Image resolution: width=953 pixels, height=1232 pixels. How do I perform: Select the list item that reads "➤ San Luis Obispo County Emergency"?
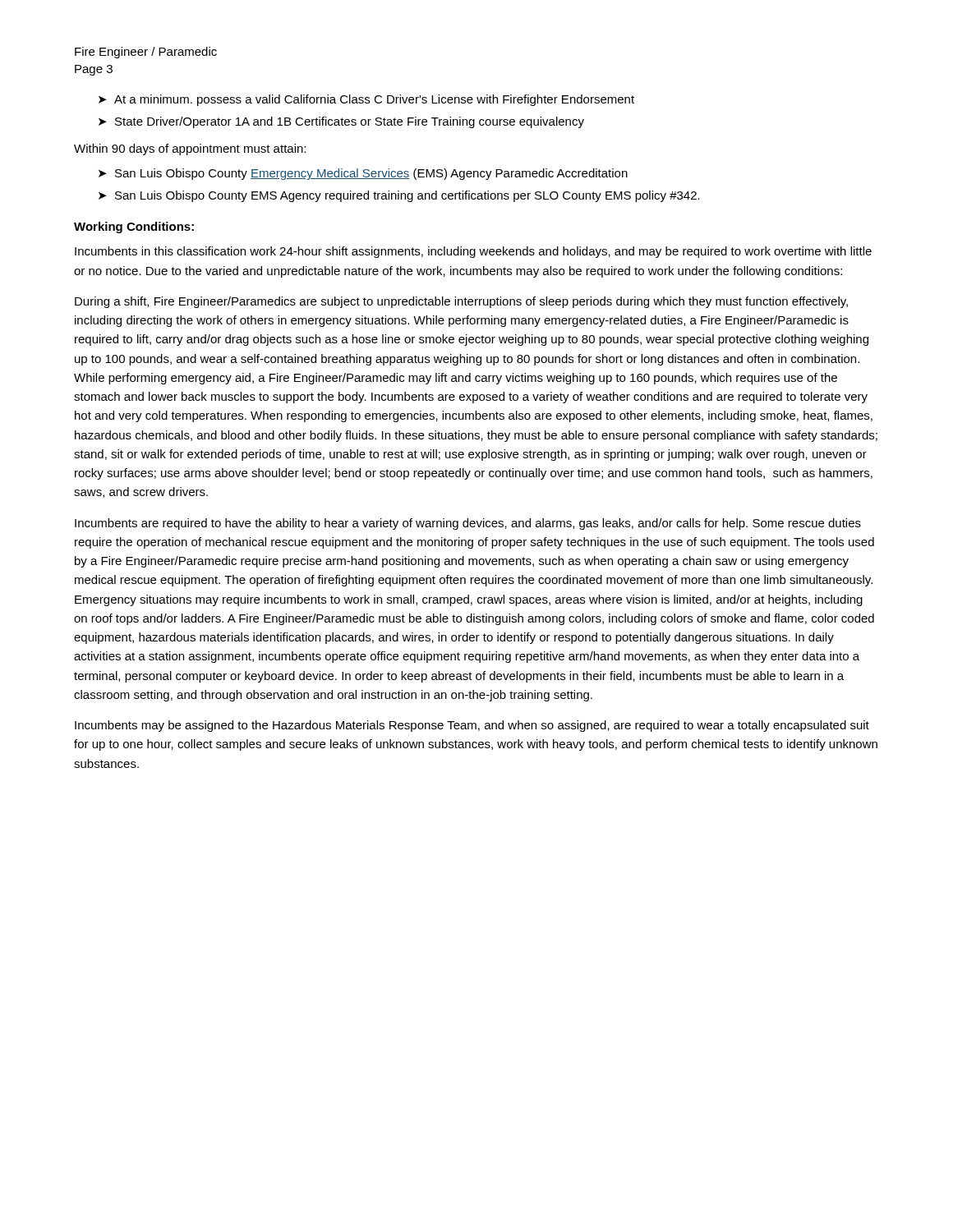pos(488,174)
